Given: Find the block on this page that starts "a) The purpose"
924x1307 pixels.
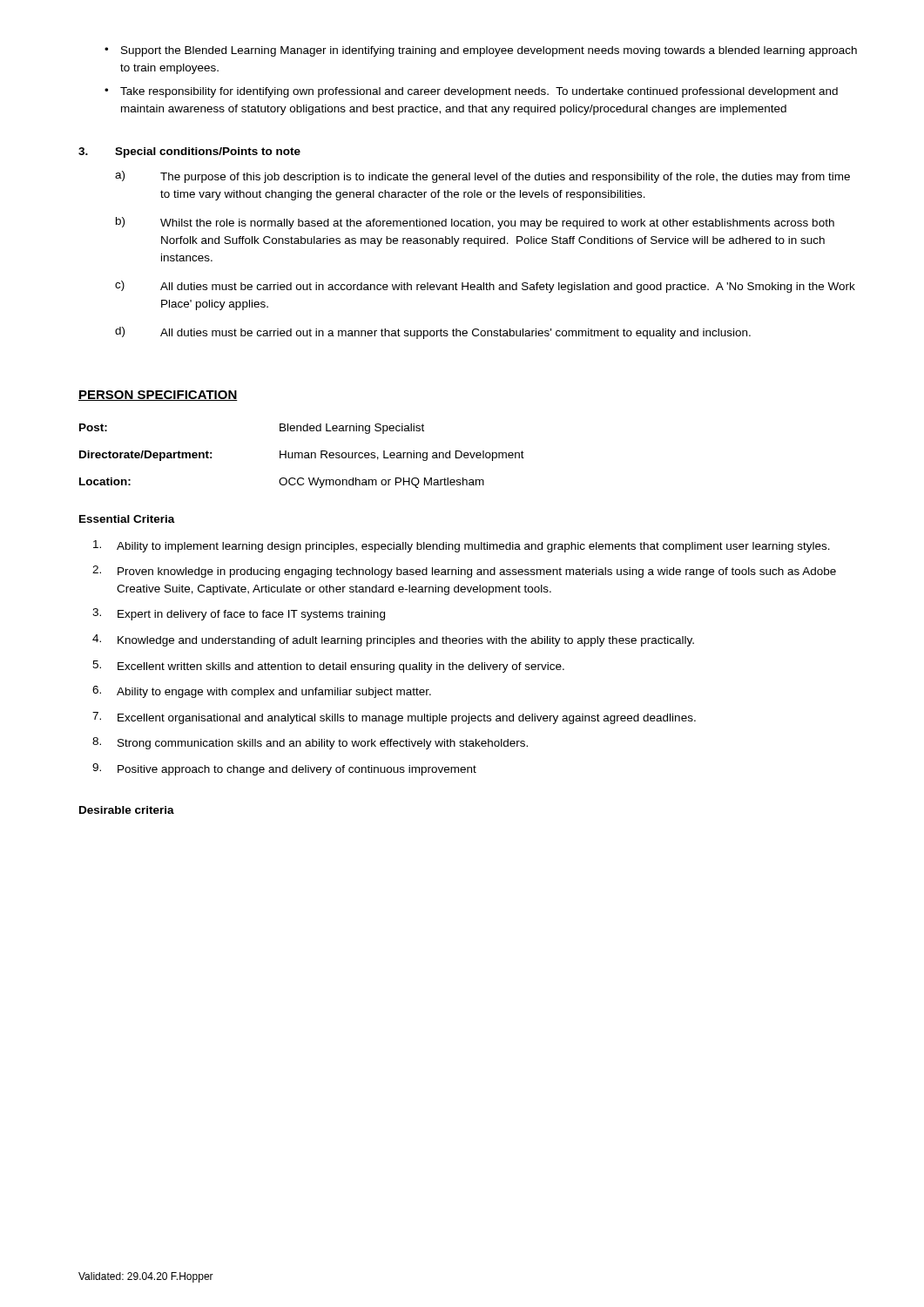Looking at the screenshot, I should (x=489, y=185).
